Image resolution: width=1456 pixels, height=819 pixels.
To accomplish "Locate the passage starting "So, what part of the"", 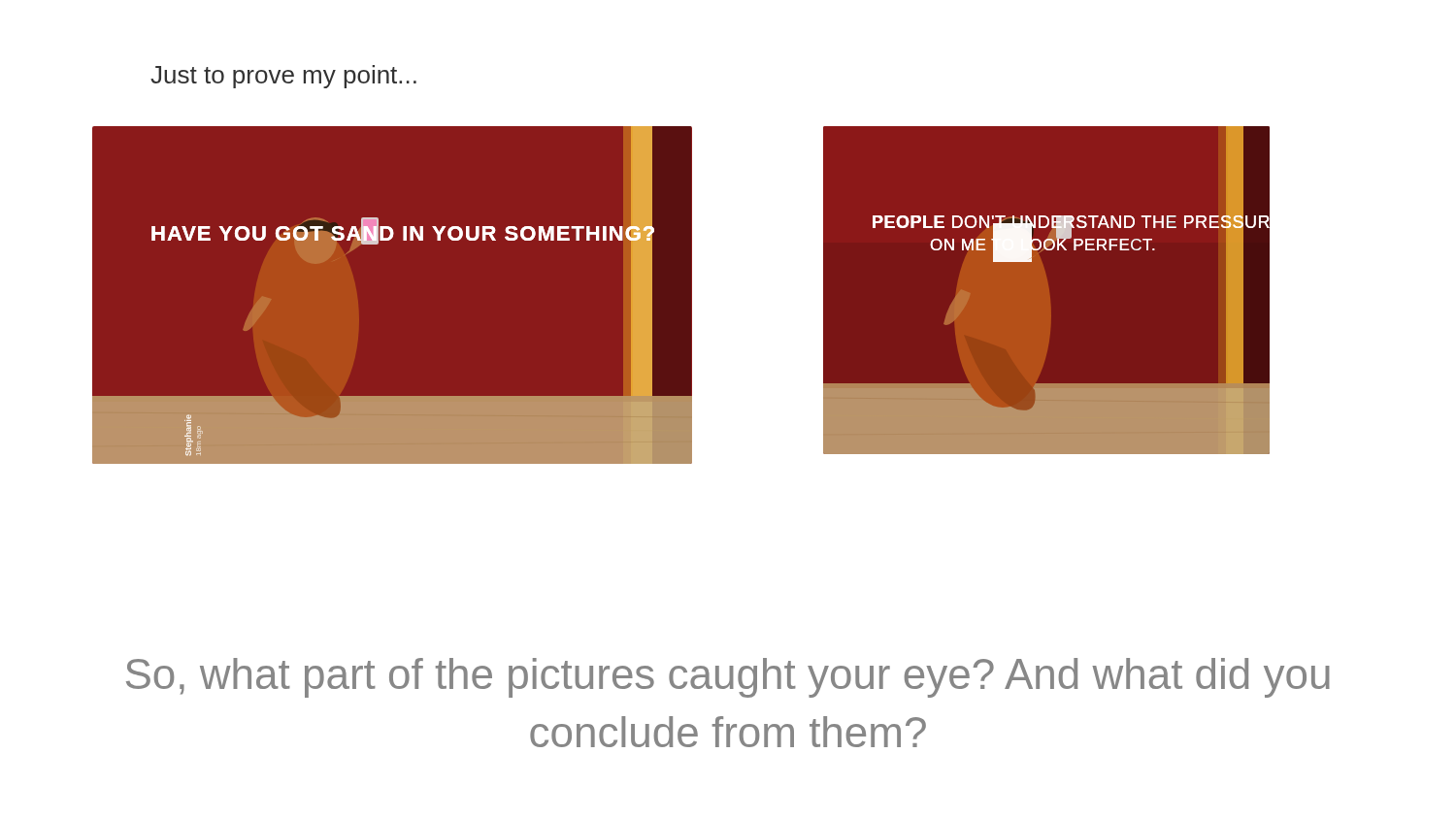I will [728, 703].
